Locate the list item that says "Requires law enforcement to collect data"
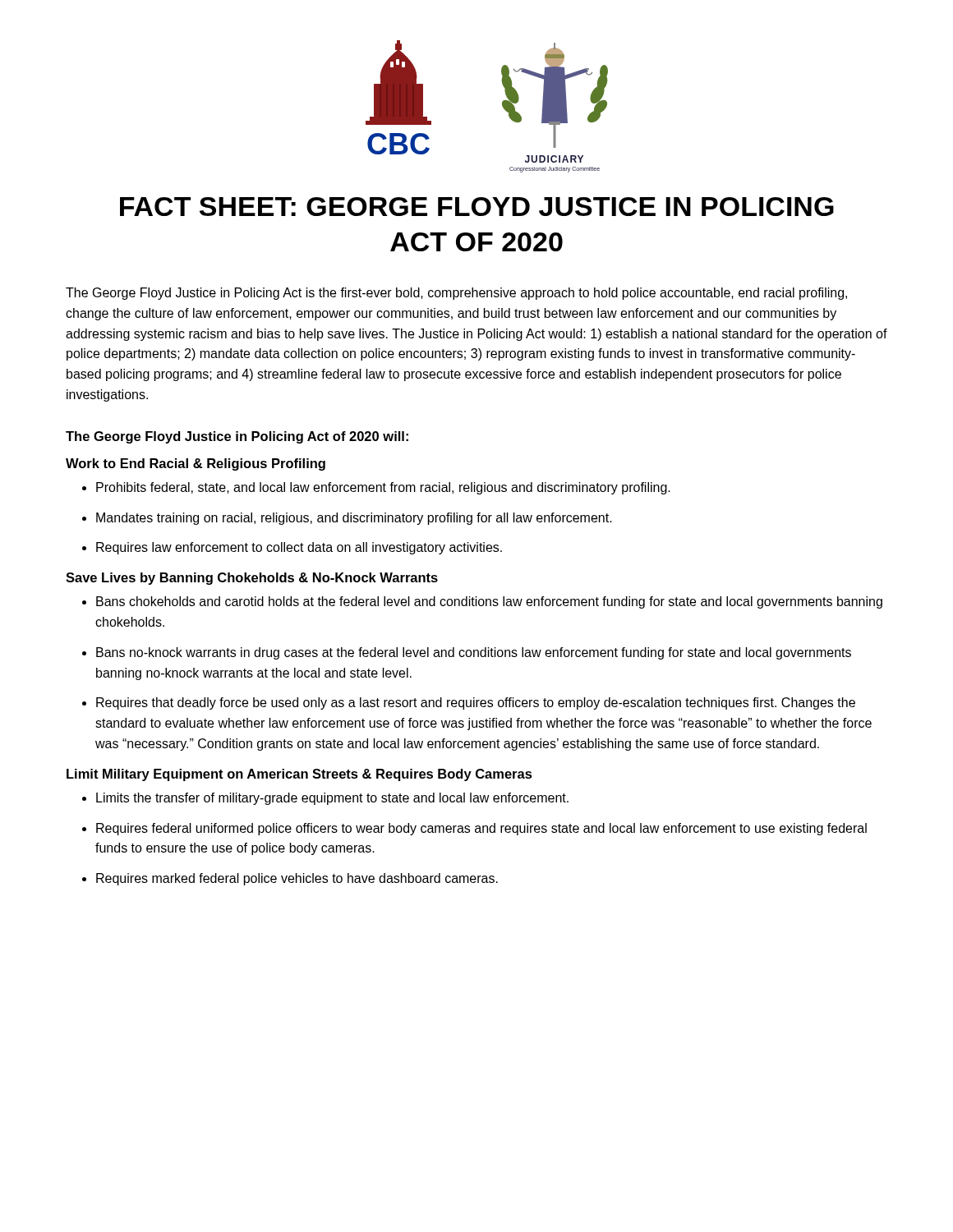953x1232 pixels. coord(476,548)
